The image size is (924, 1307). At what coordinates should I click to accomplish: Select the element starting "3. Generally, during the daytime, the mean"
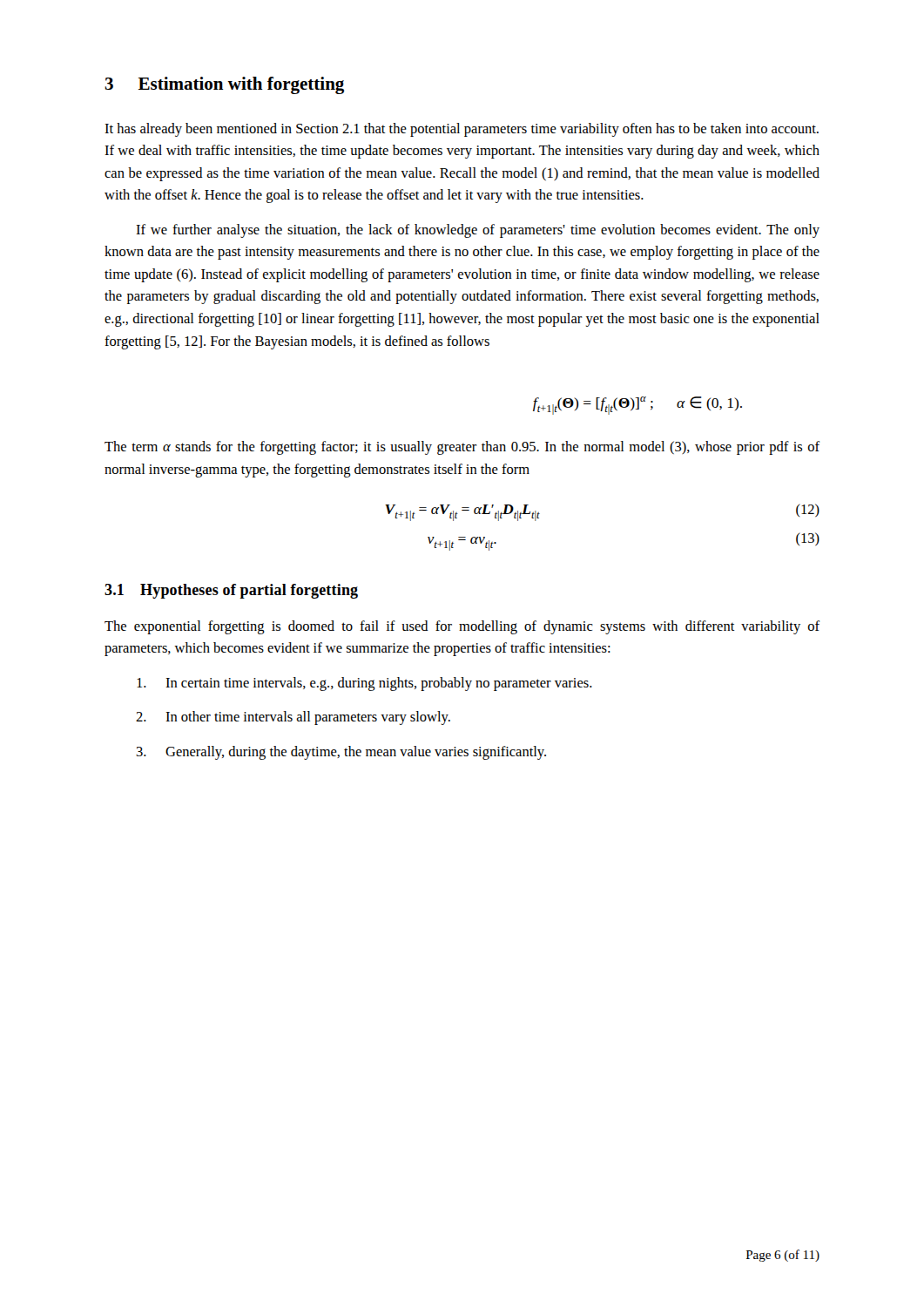(x=341, y=752)
